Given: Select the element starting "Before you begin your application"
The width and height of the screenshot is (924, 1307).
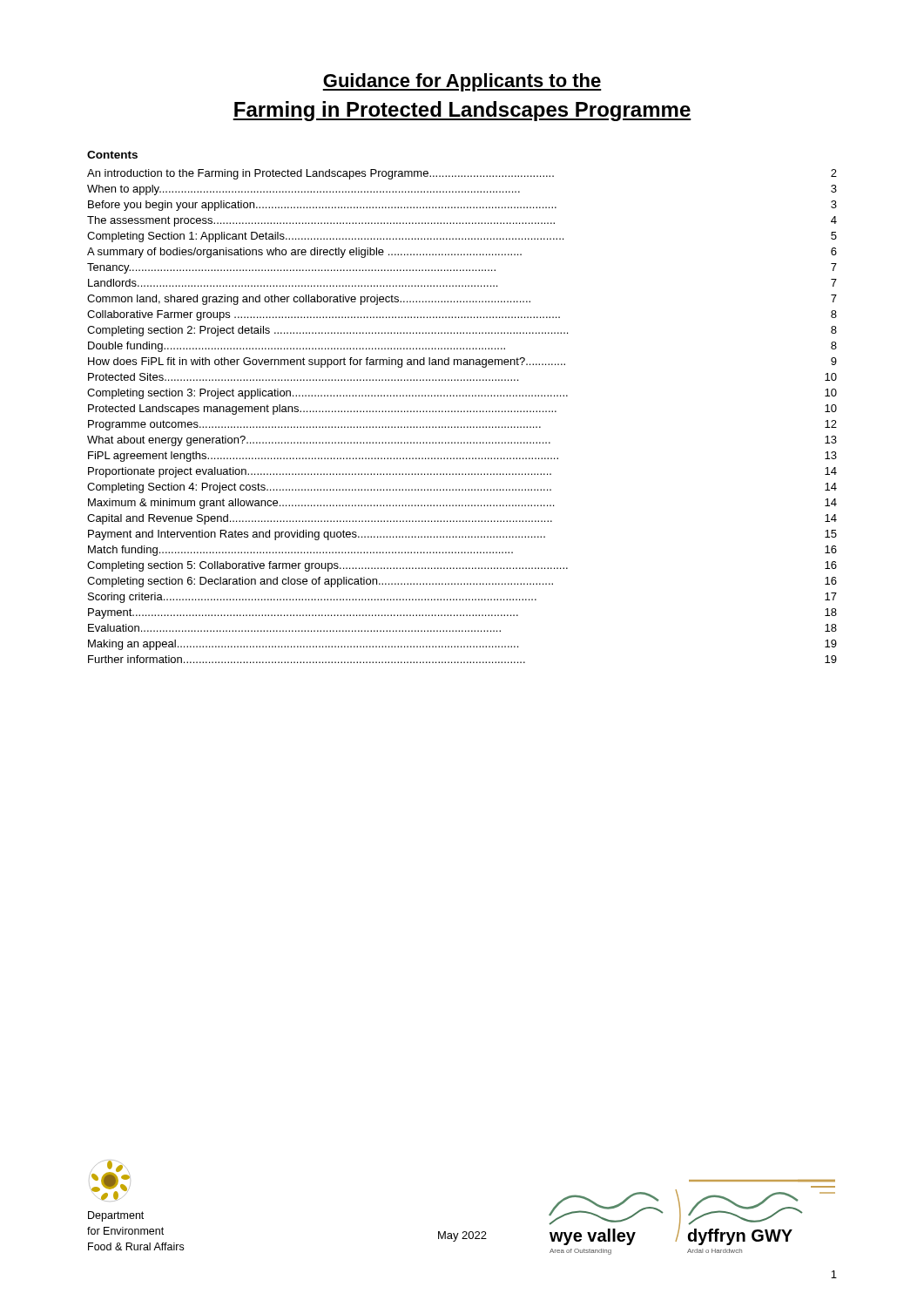Looking at the screenshot, I should (462, 204).
